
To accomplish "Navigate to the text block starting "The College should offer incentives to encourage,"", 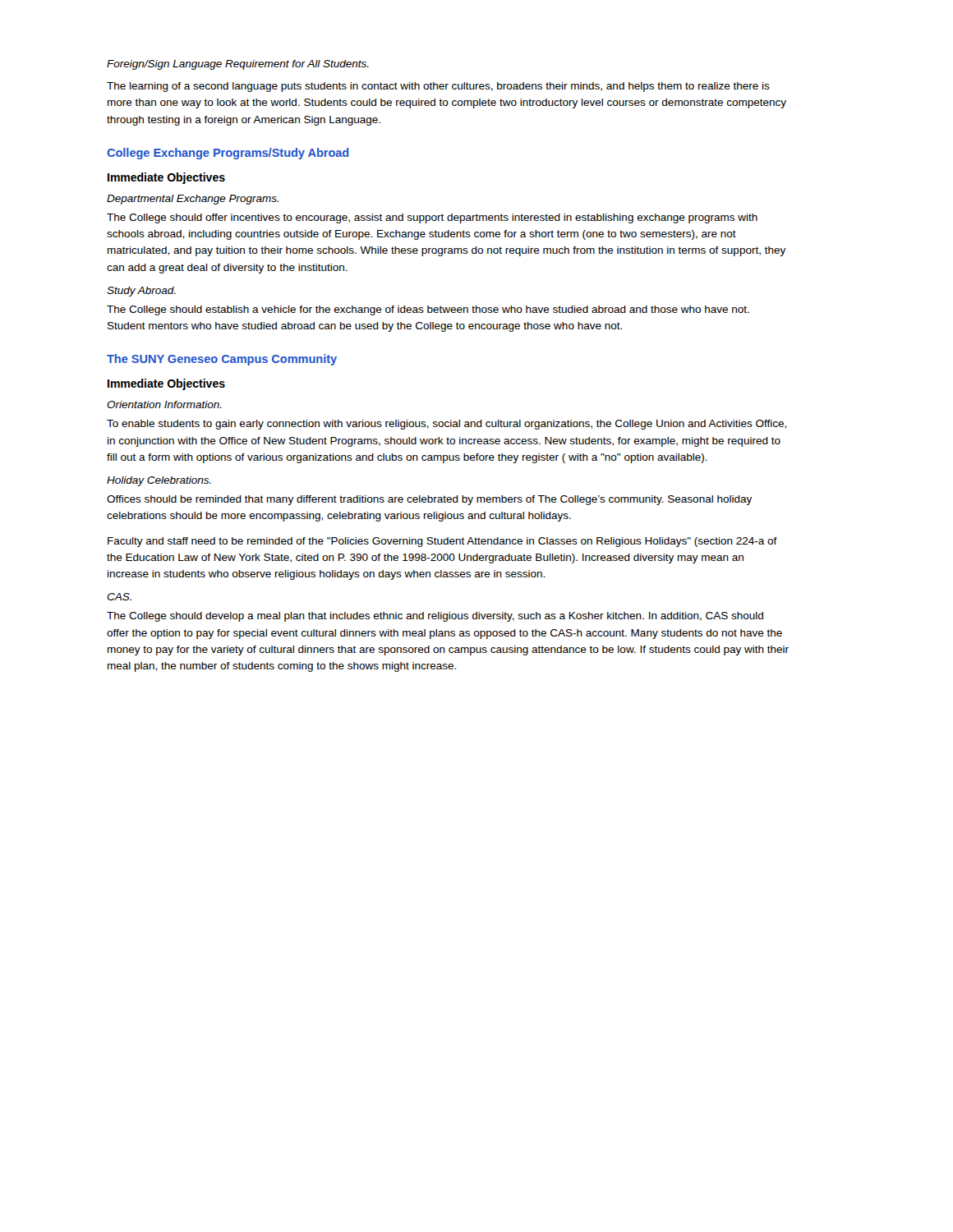I will (x=446, y=242).
